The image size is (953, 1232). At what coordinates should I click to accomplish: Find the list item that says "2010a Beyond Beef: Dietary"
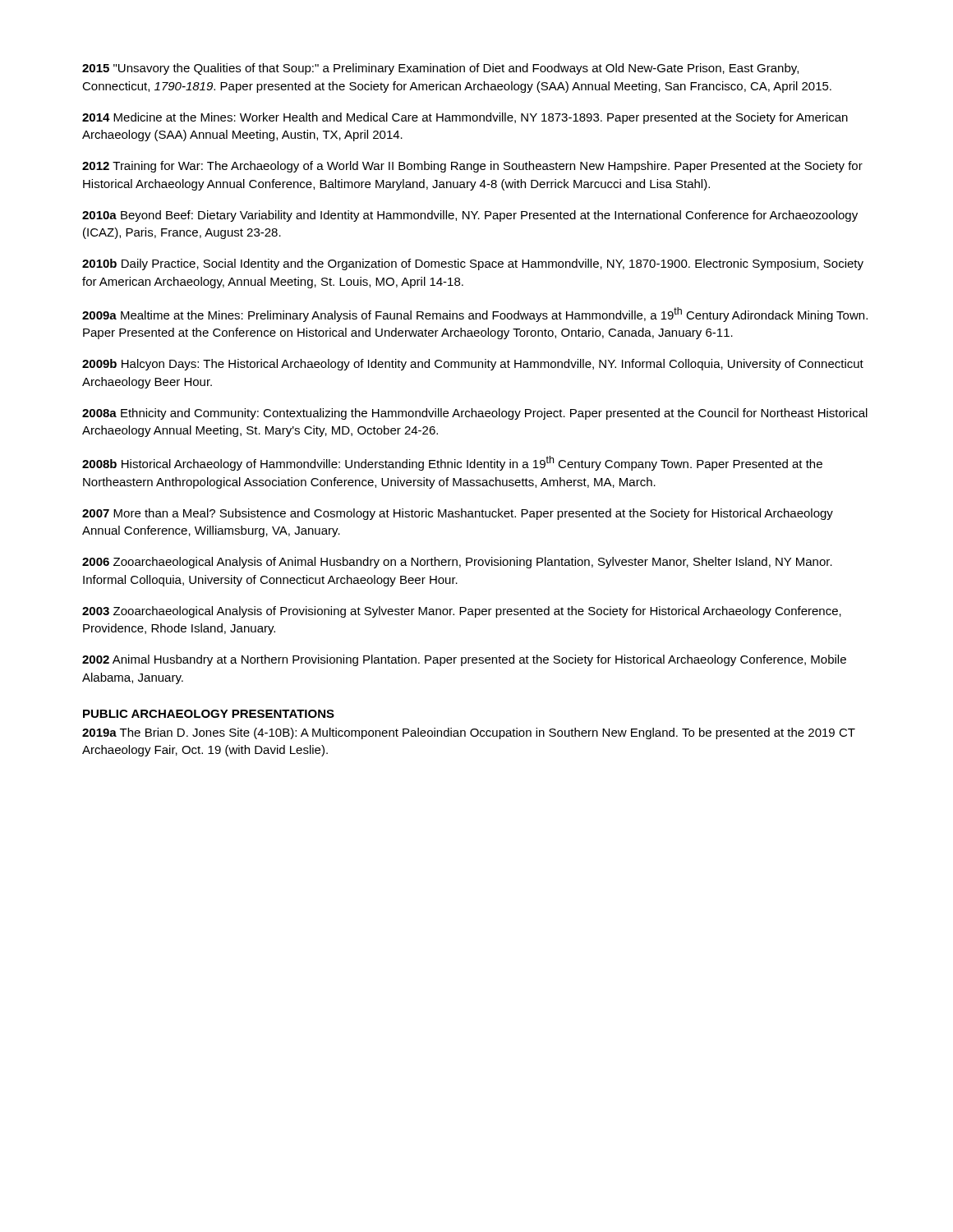pos(470,223)
